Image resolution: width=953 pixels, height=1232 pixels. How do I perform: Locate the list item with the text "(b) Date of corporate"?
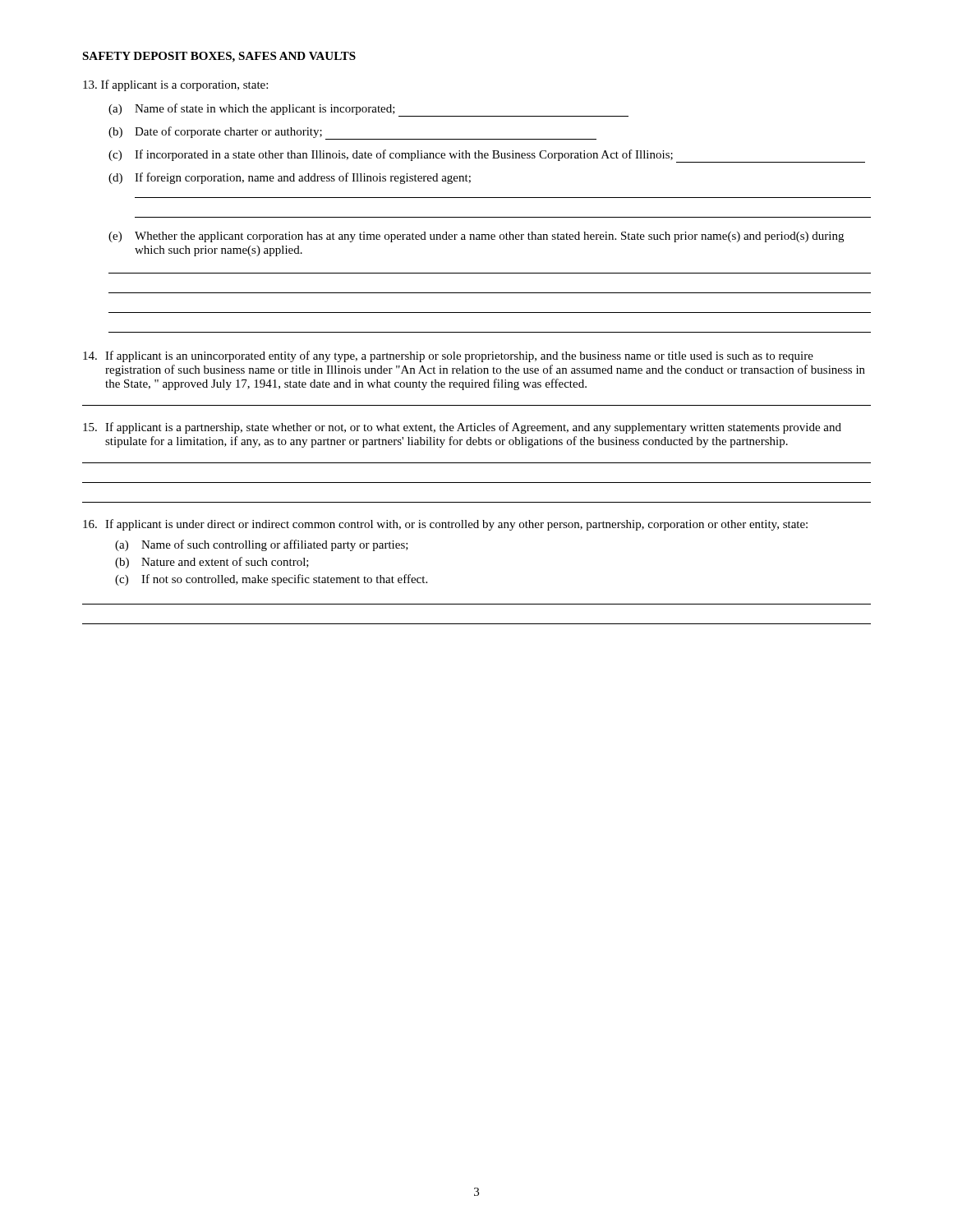[490, 132]
